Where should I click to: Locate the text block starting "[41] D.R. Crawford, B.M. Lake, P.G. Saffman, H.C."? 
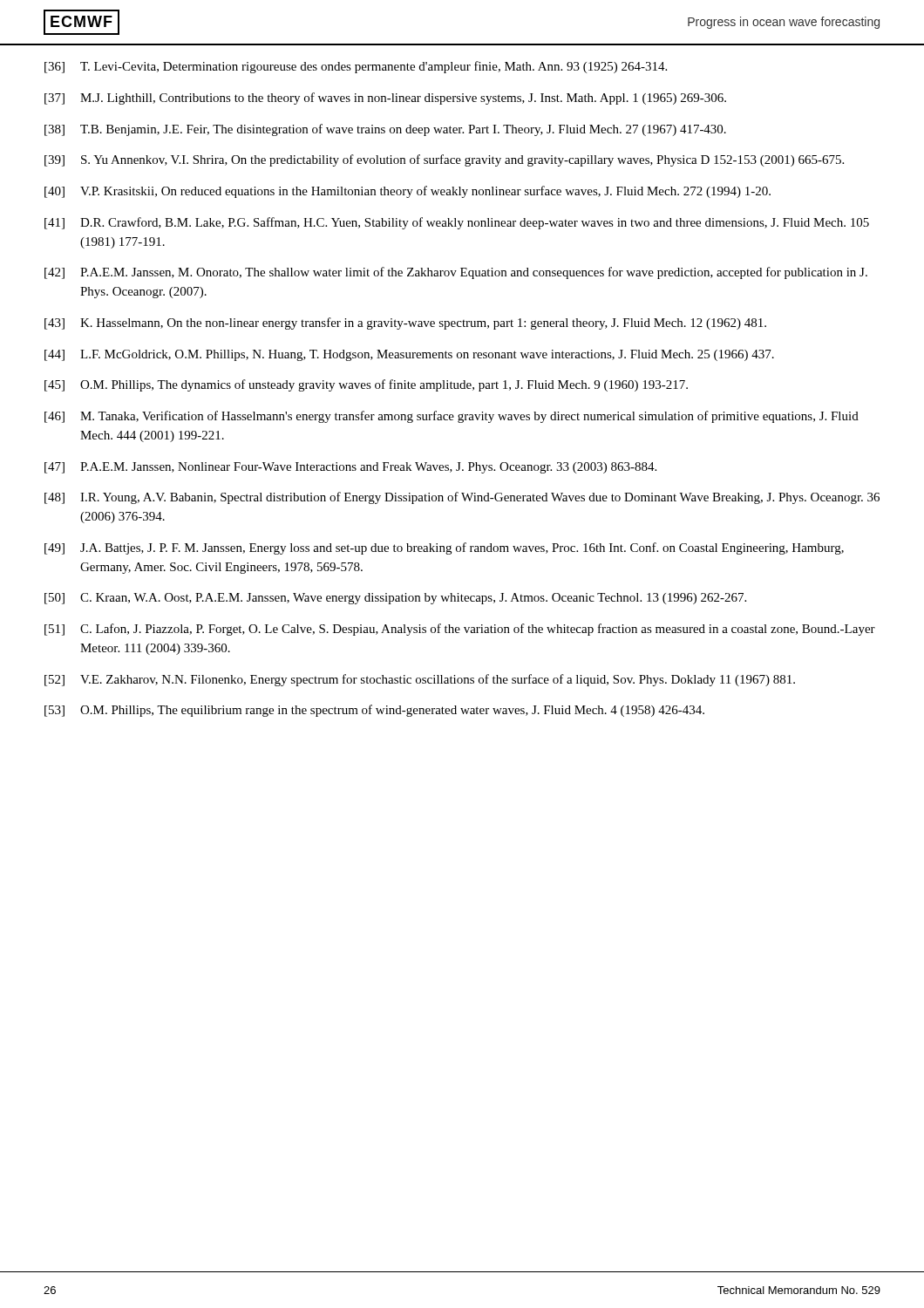pyautogui.click(x=462, y=232)
